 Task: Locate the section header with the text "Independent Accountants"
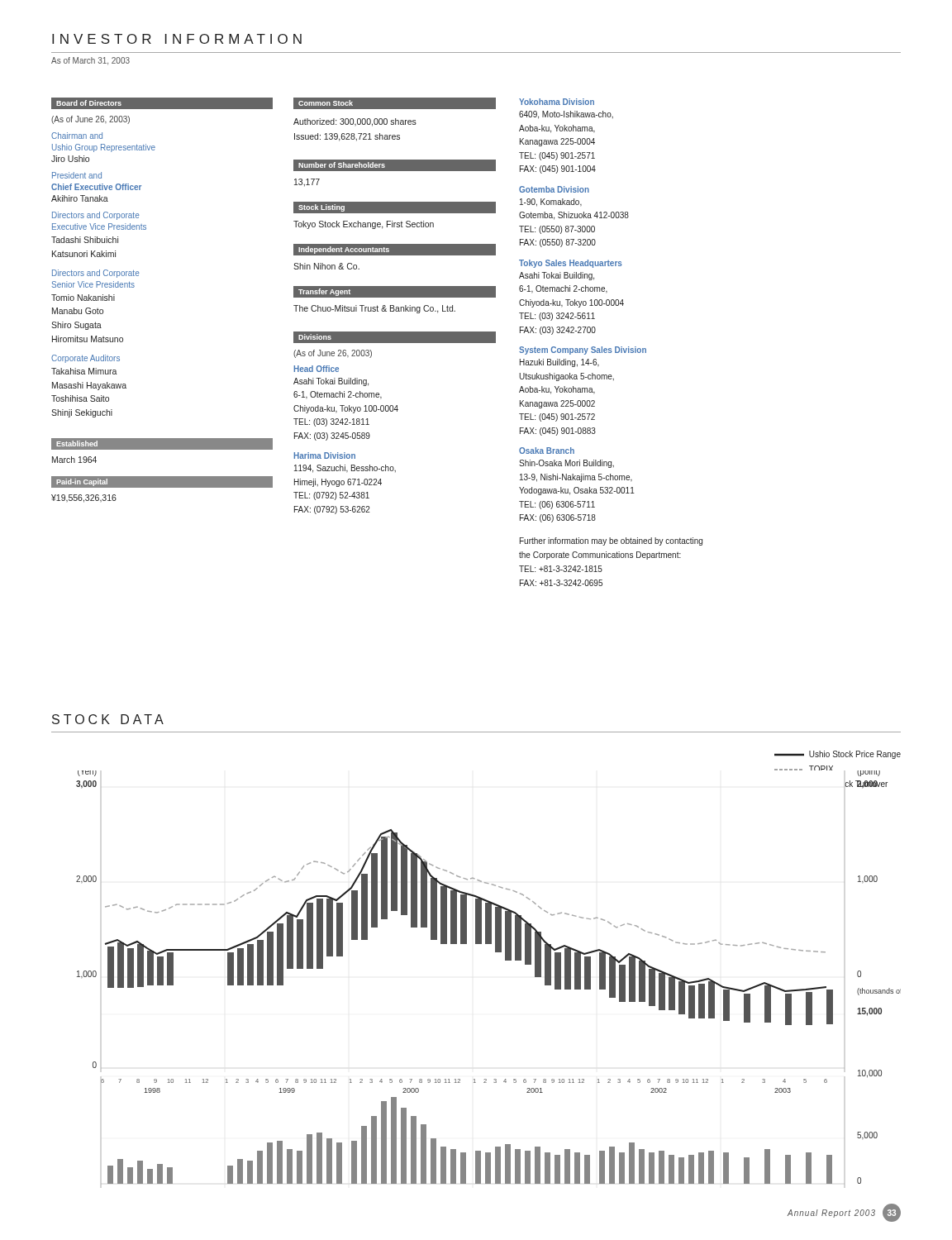[344, 249]
